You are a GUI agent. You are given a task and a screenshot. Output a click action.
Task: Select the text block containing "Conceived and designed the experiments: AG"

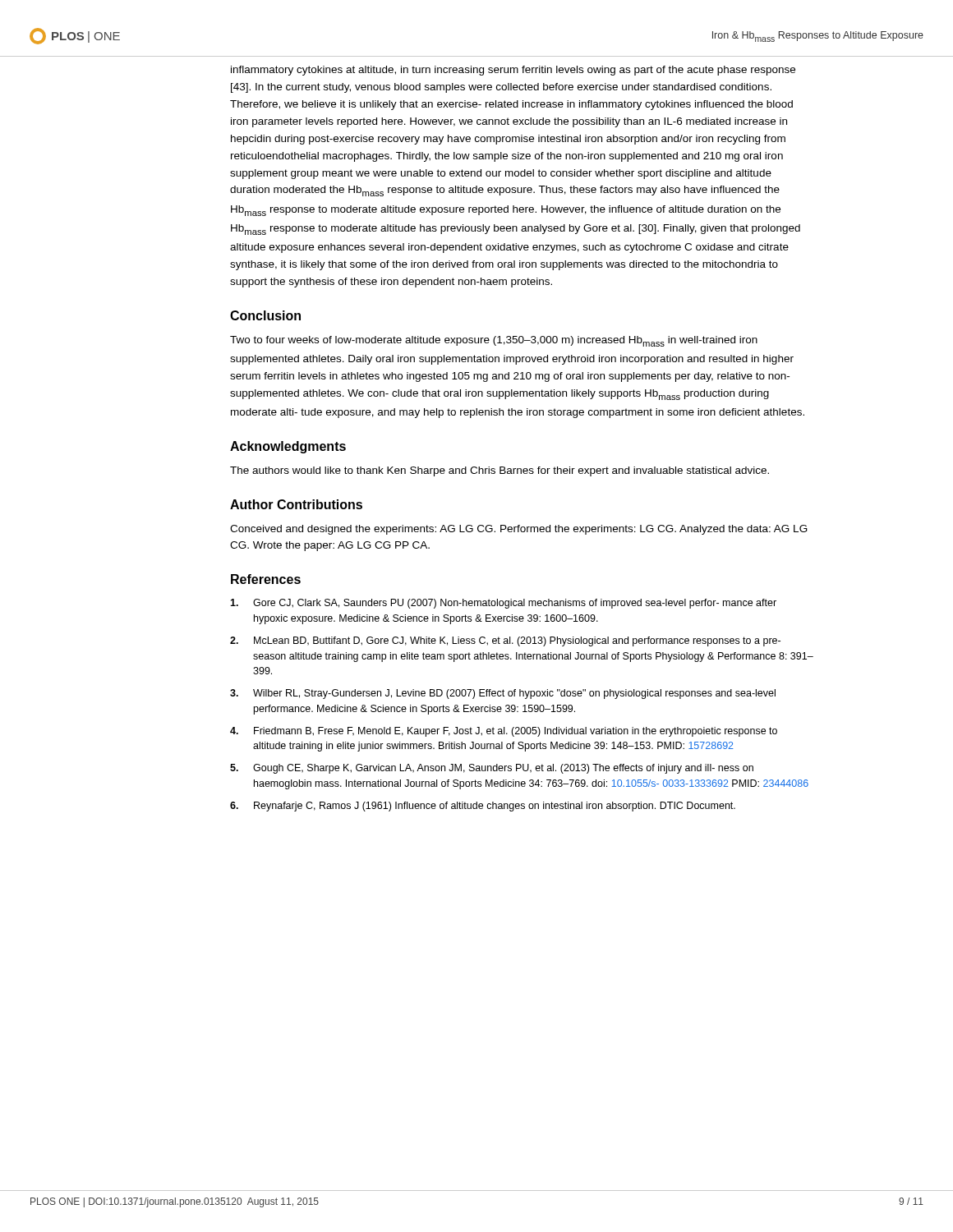coord(519,537)
